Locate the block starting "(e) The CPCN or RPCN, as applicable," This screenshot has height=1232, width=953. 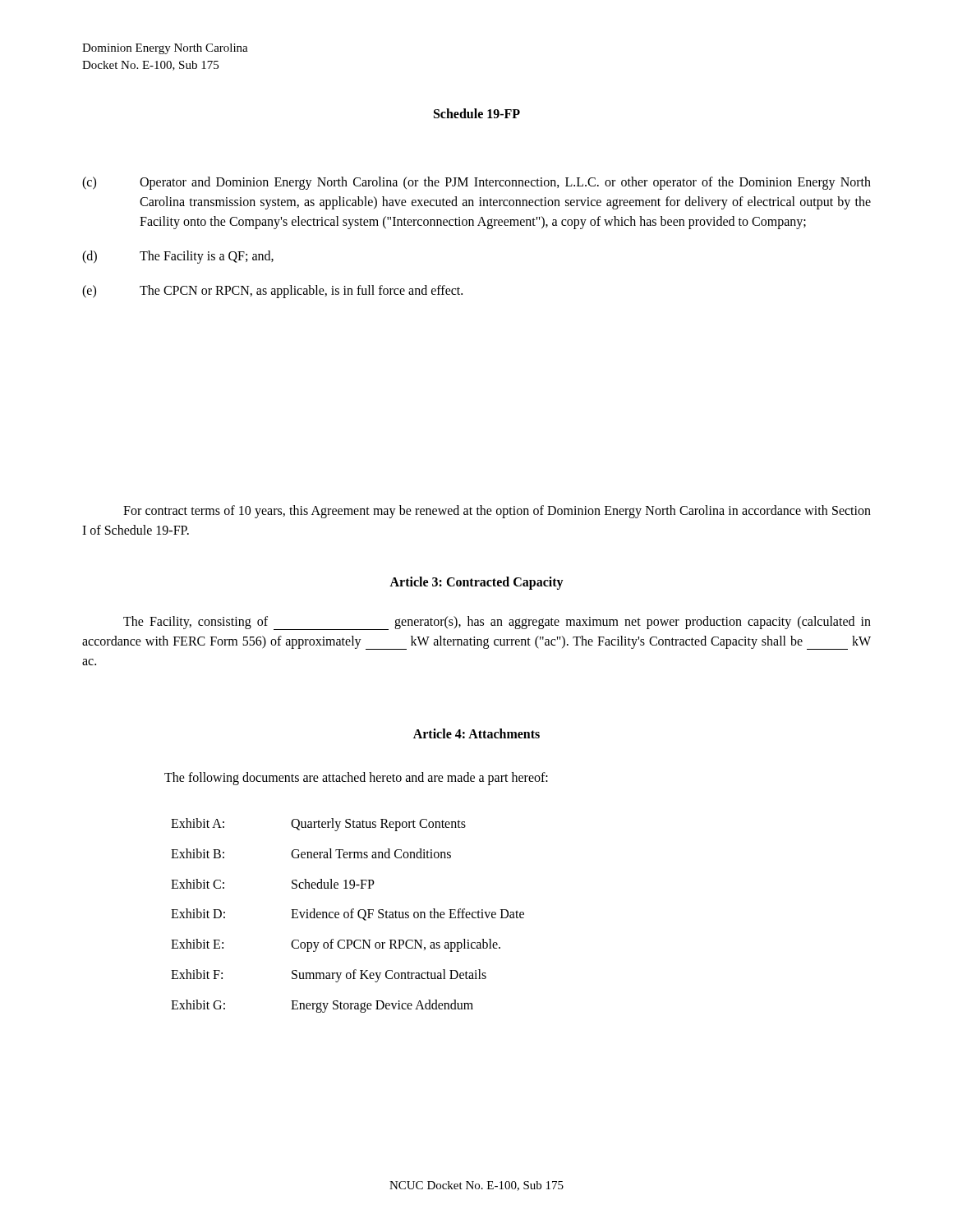pyautogui.click(x=272, y=292)
